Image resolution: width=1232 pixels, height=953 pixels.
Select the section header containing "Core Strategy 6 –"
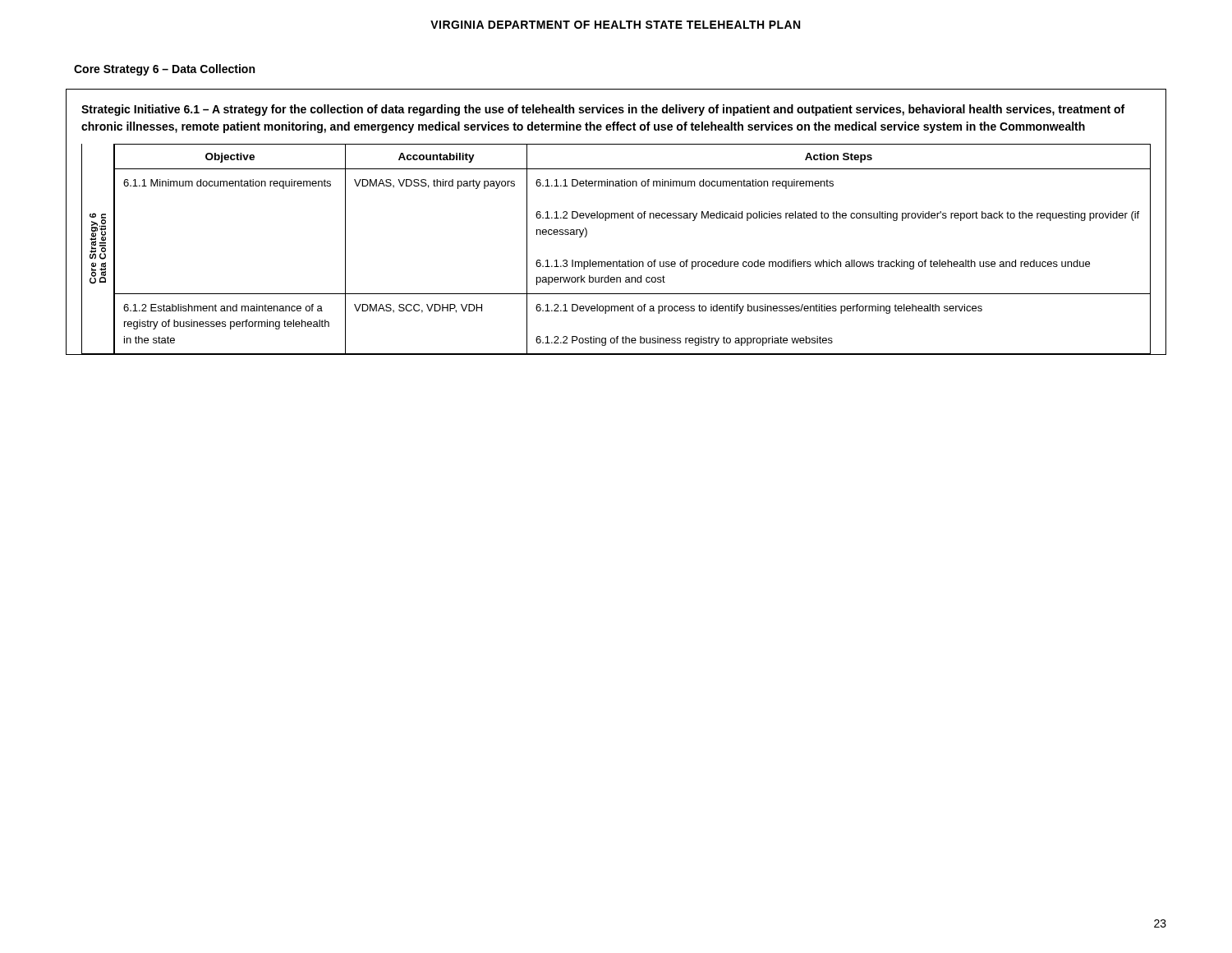click(x=165, y=69)
